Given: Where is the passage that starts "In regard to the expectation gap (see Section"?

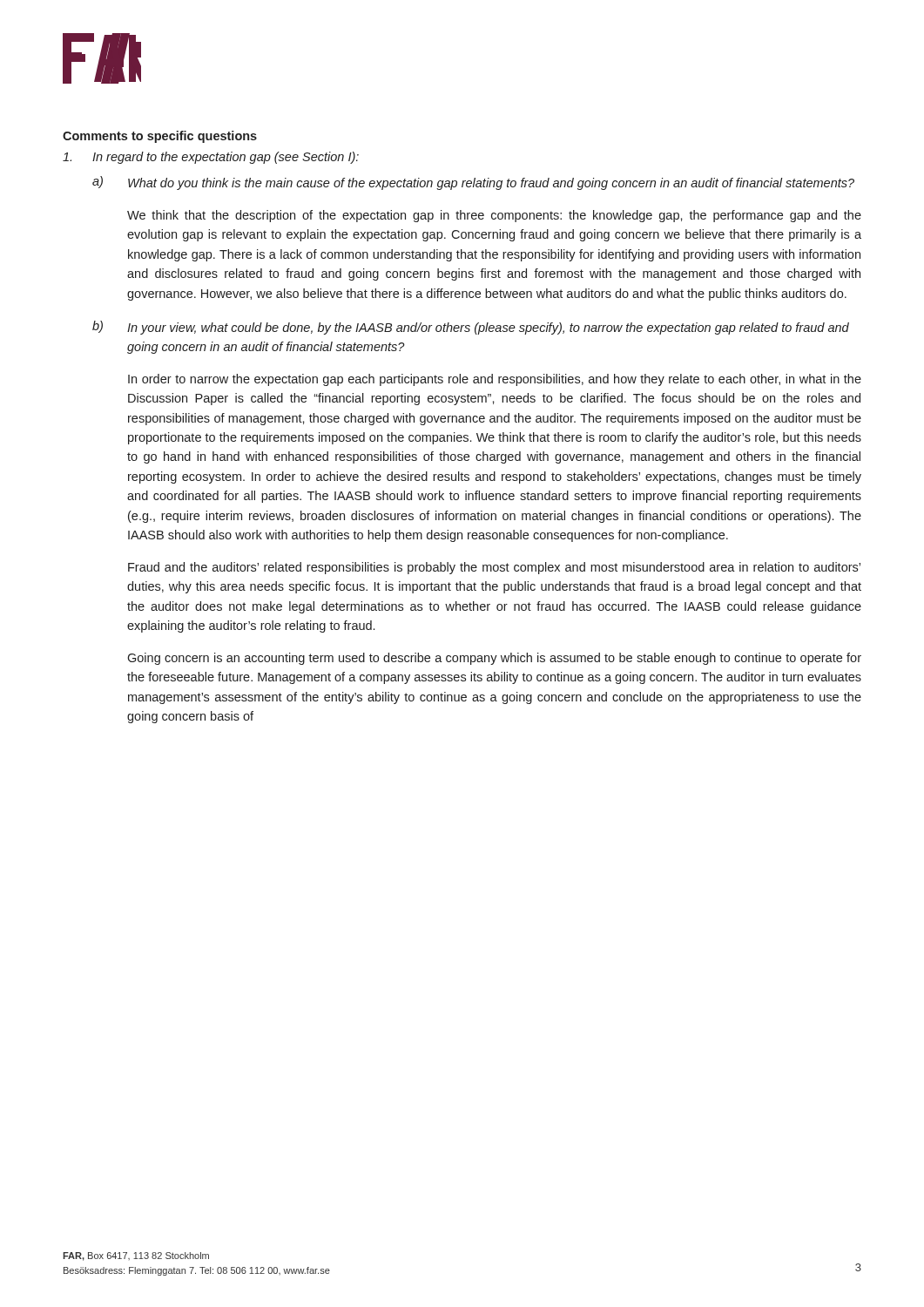Looking at the screenshot, I should point(211,157).
